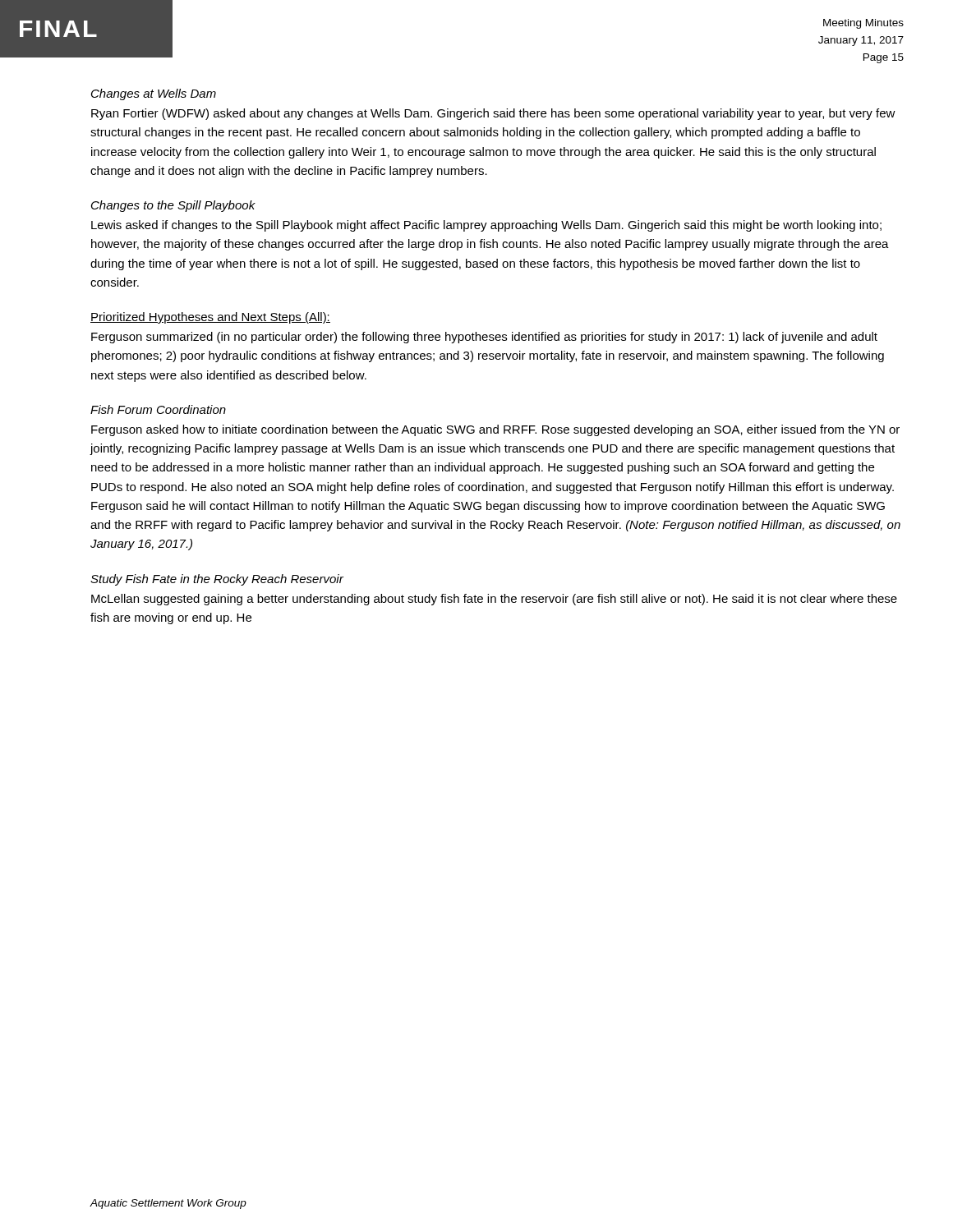Locate the text "Changes at Wells Dam"
This screenshot has height=1232, width=953.
coord(153,93)
